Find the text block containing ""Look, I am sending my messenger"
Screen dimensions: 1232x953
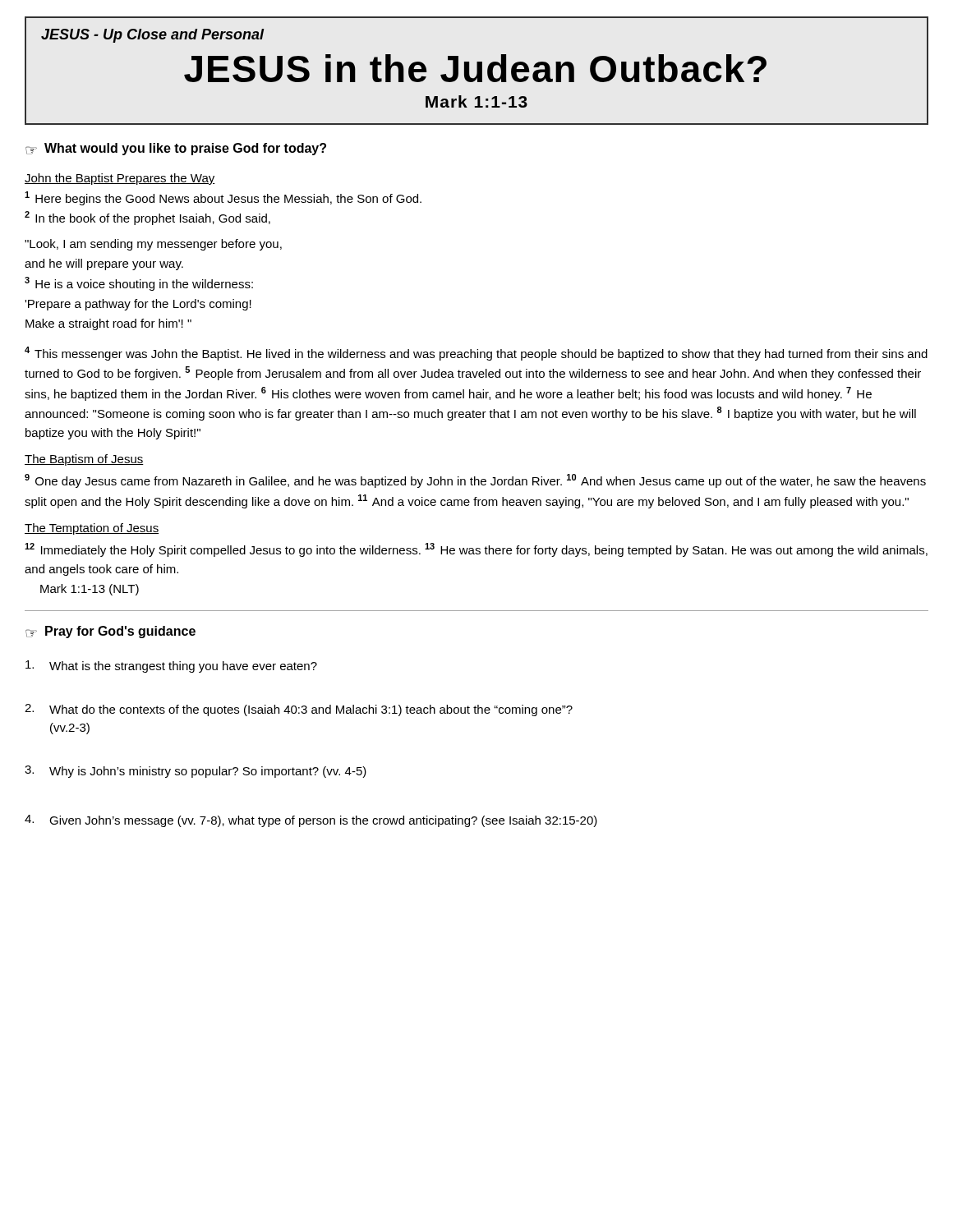point(154,283)
